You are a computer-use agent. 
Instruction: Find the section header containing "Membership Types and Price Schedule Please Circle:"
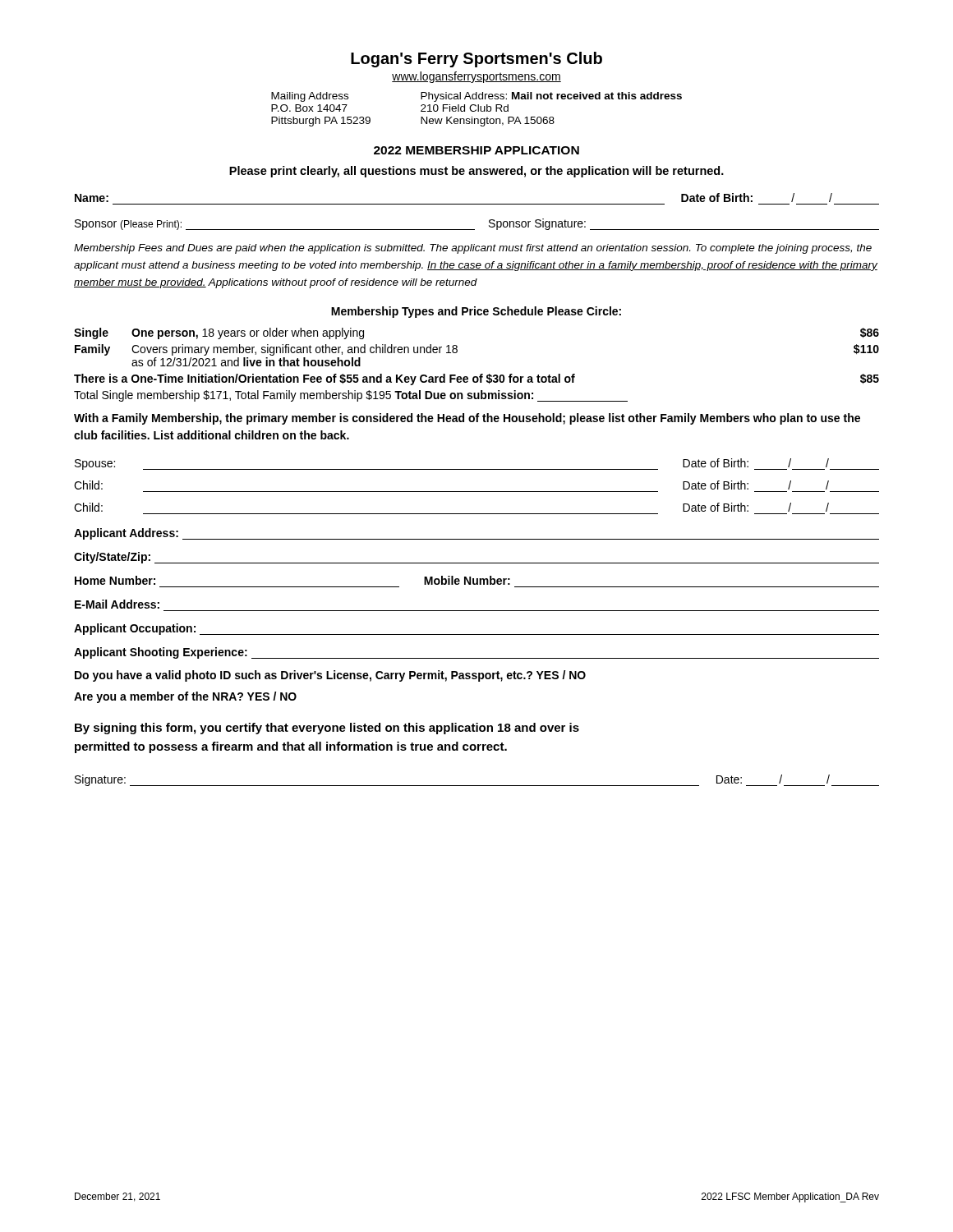476,311
